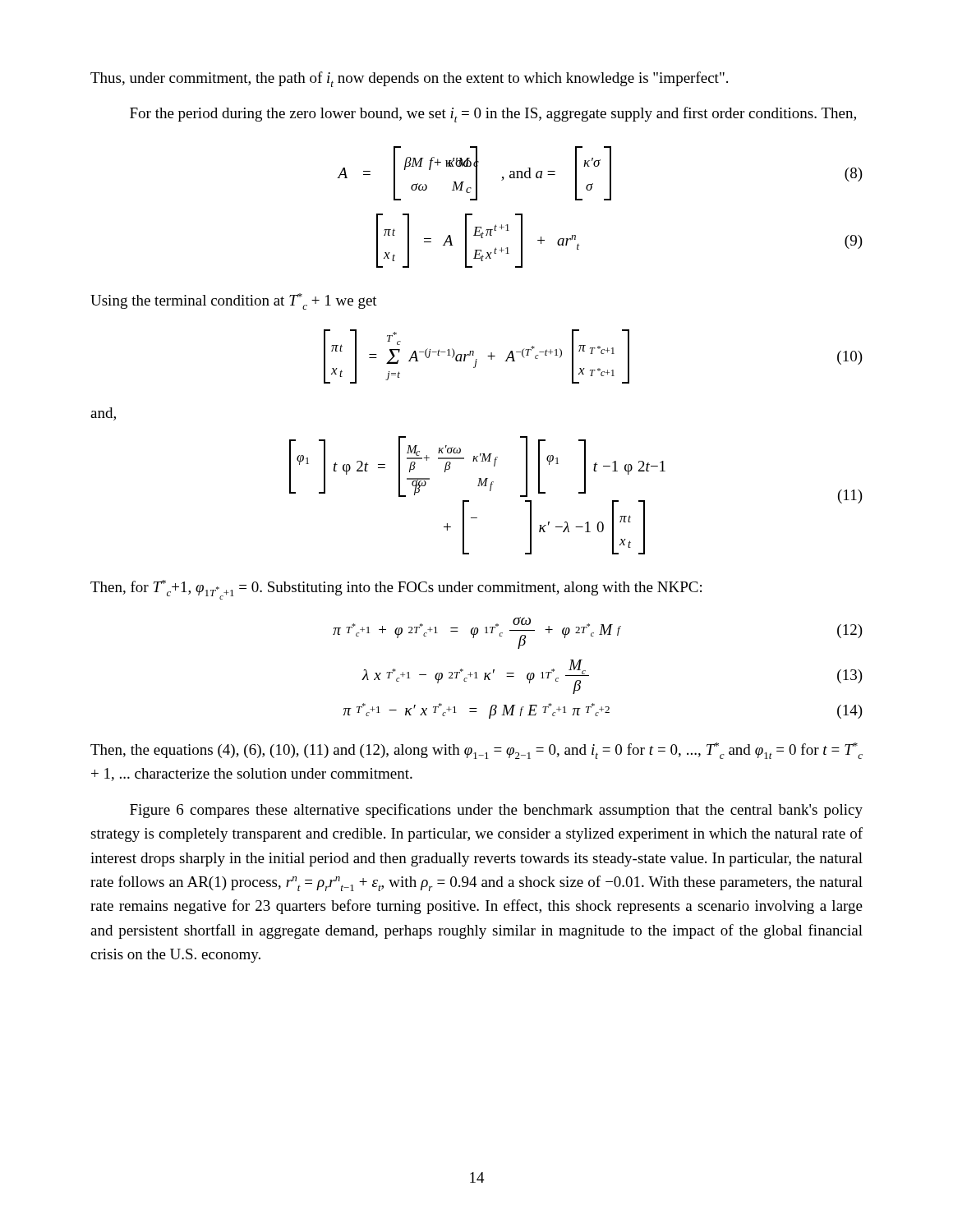Locate the text starting "Thus, under commitment,"
Viewport: 953px width, 1232px height.
[x=410, y=79]
